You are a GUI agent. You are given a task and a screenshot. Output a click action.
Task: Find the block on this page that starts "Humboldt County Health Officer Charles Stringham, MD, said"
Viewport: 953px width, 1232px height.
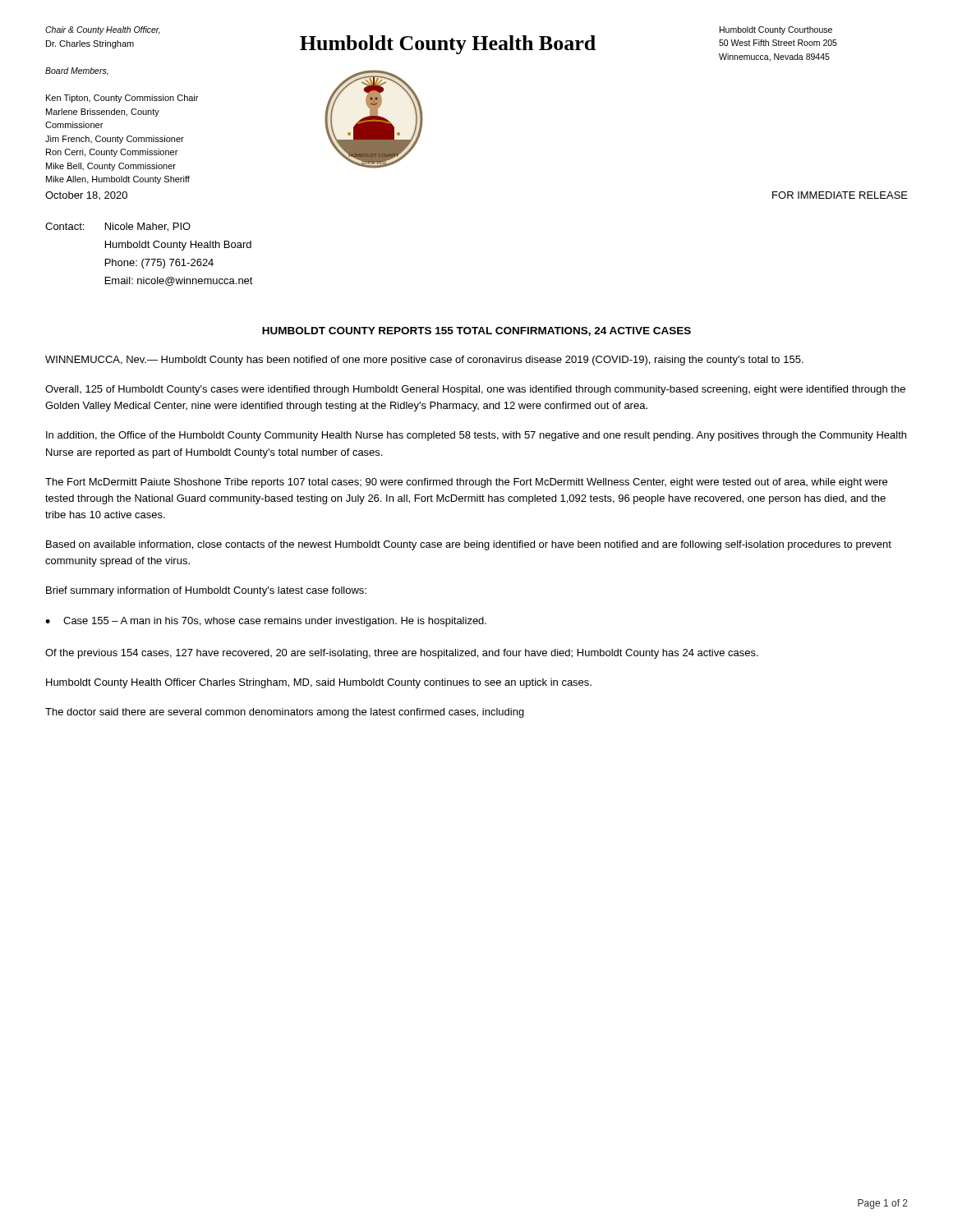point(319,682)
